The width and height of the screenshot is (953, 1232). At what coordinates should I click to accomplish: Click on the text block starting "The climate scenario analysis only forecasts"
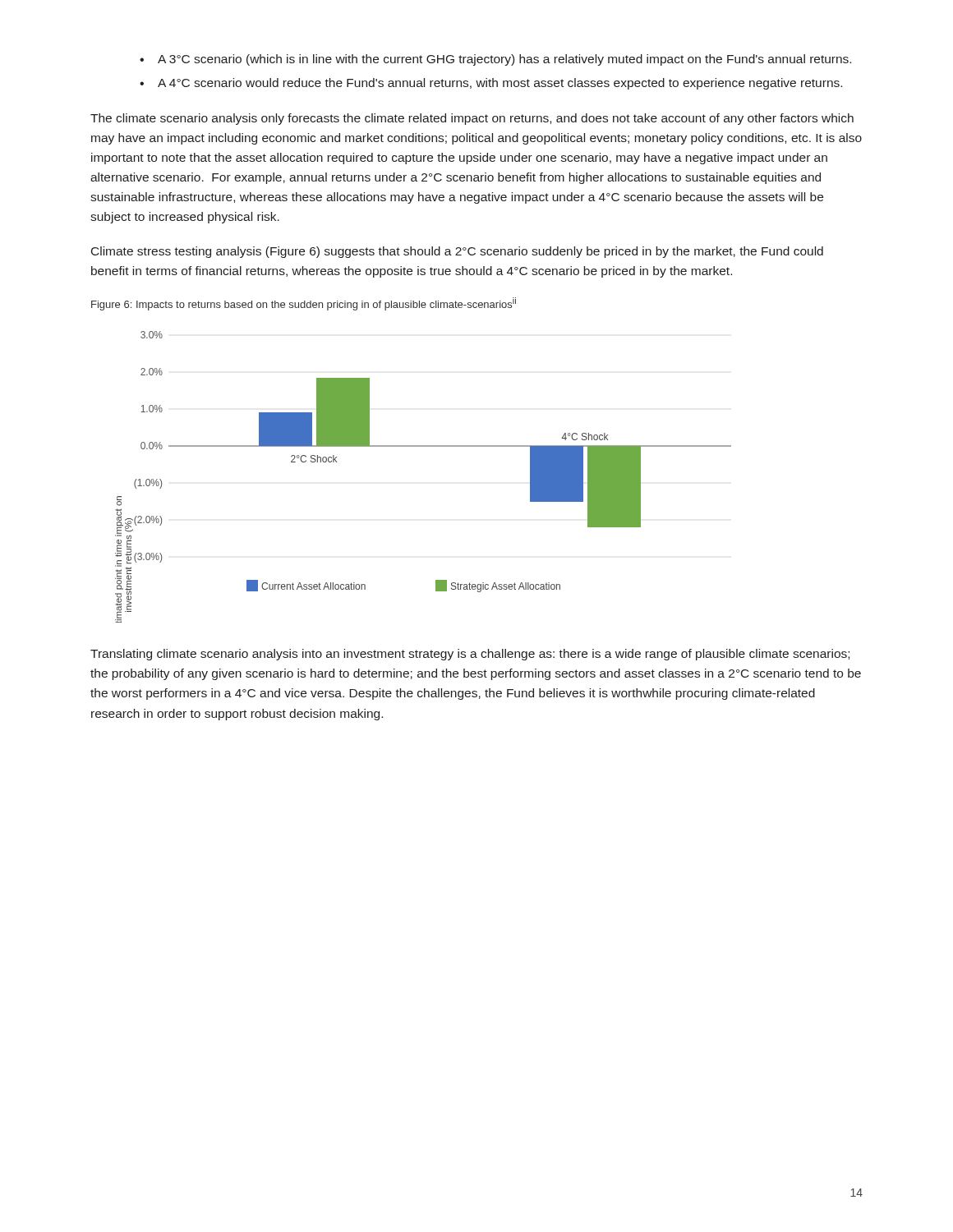click(476, 167)
